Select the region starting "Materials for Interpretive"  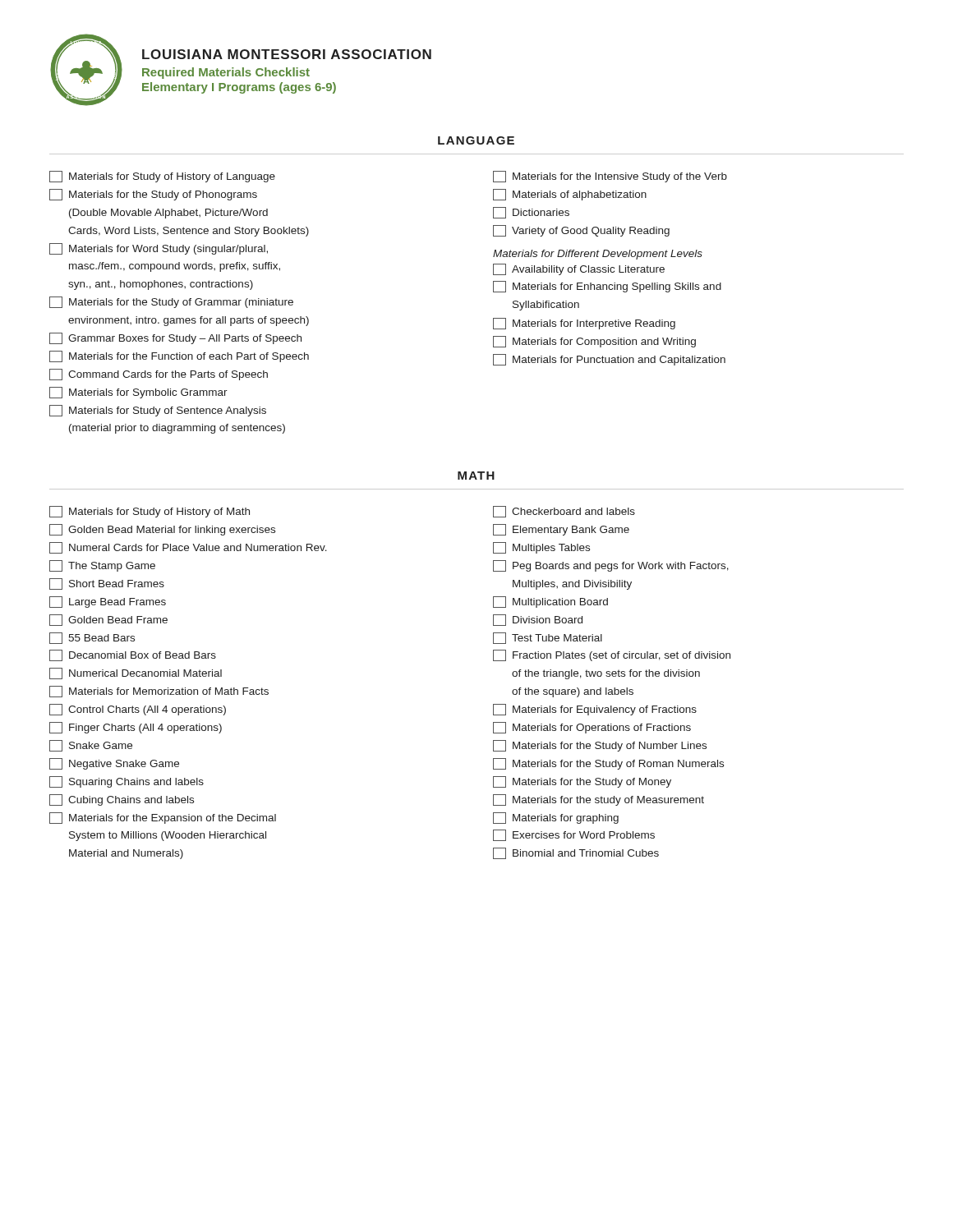pyautogui.click(x=584, y=324)
